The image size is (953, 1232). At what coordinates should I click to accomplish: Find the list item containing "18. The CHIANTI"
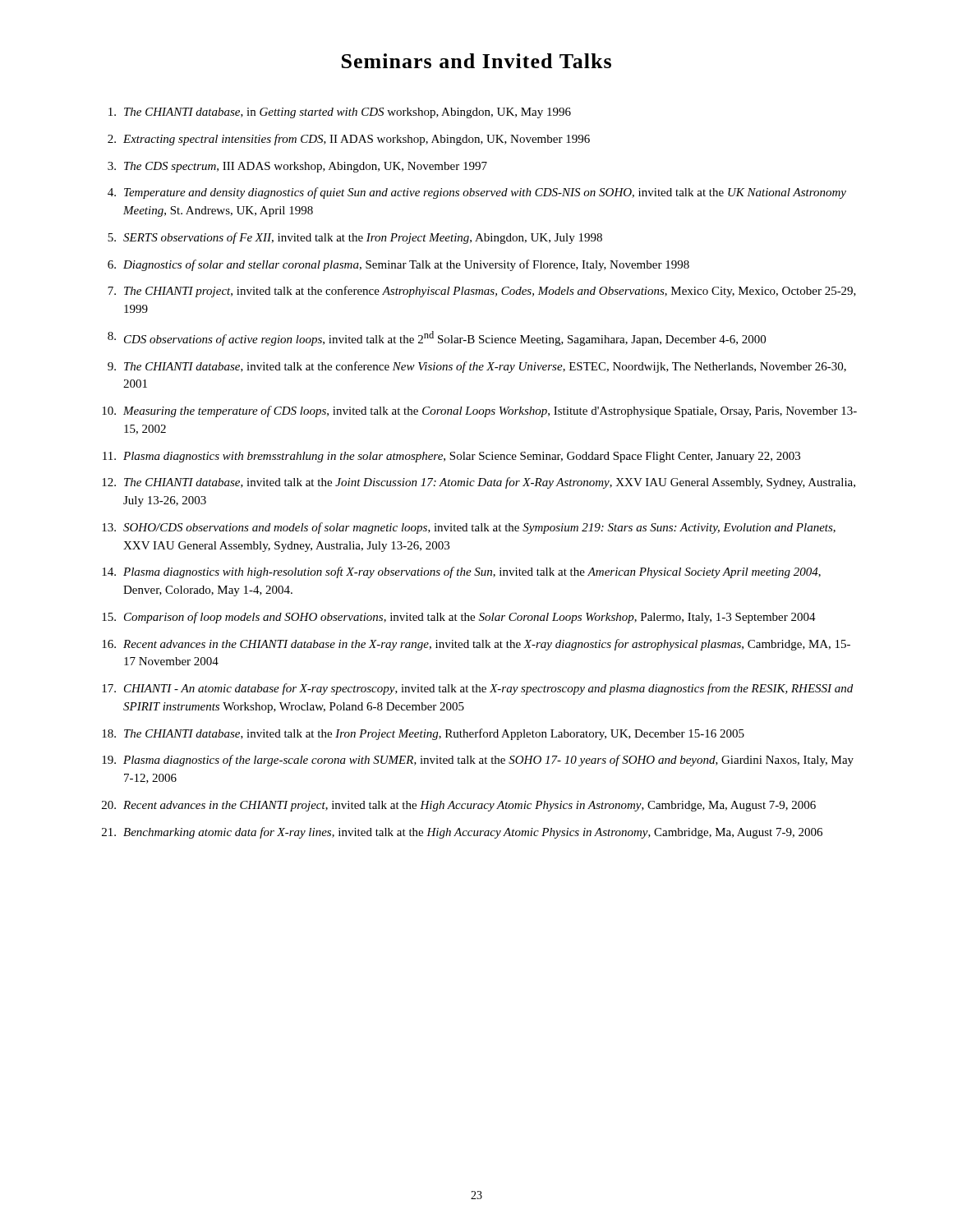point(476,734)
